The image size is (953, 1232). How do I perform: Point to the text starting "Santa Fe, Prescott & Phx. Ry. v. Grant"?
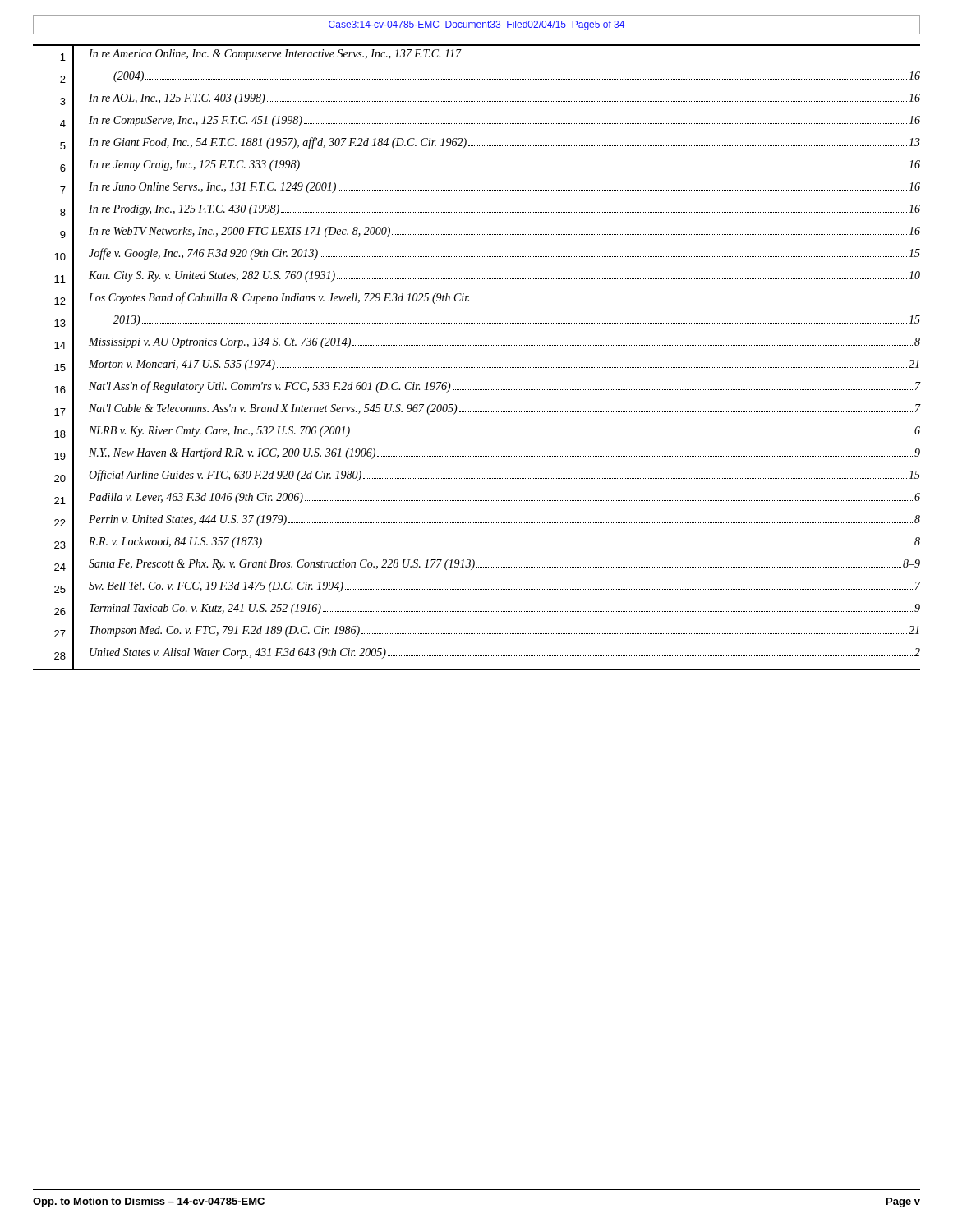pyautogui.click(x=504, y=564)
